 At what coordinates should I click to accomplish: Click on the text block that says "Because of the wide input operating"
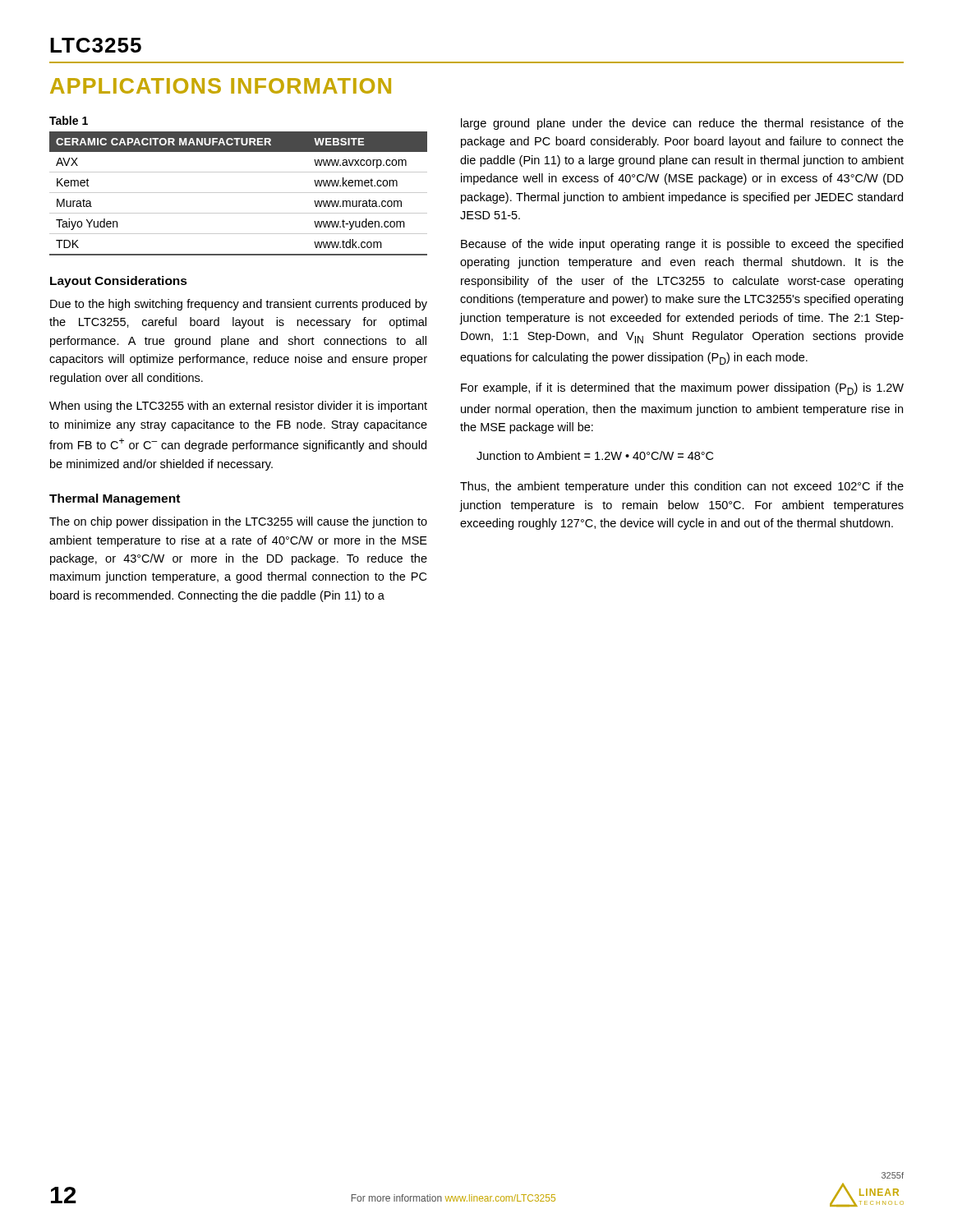pos(682,302)
